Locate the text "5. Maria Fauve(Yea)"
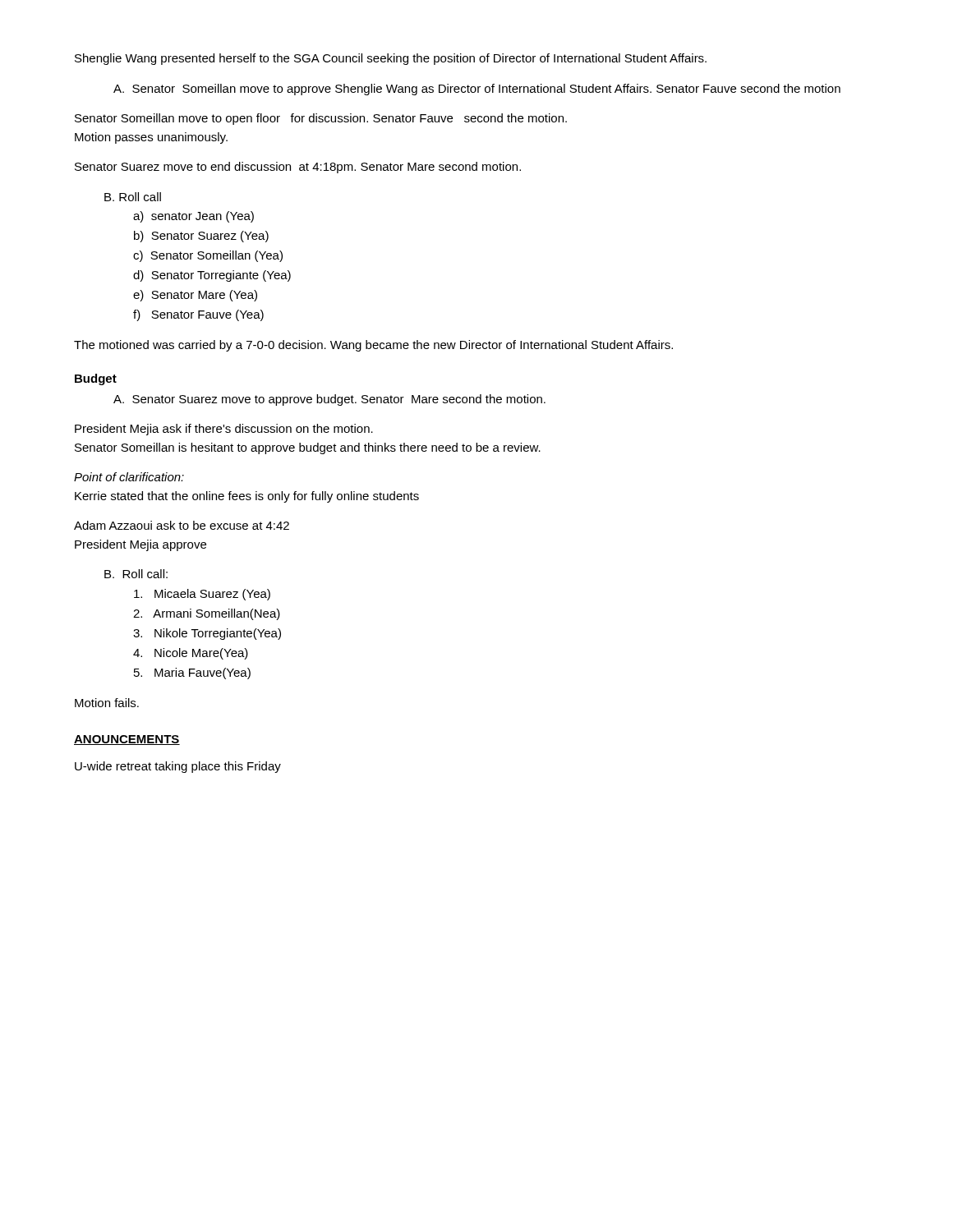The width and height of the screenshot is (953, 1232). coord(192,672)
